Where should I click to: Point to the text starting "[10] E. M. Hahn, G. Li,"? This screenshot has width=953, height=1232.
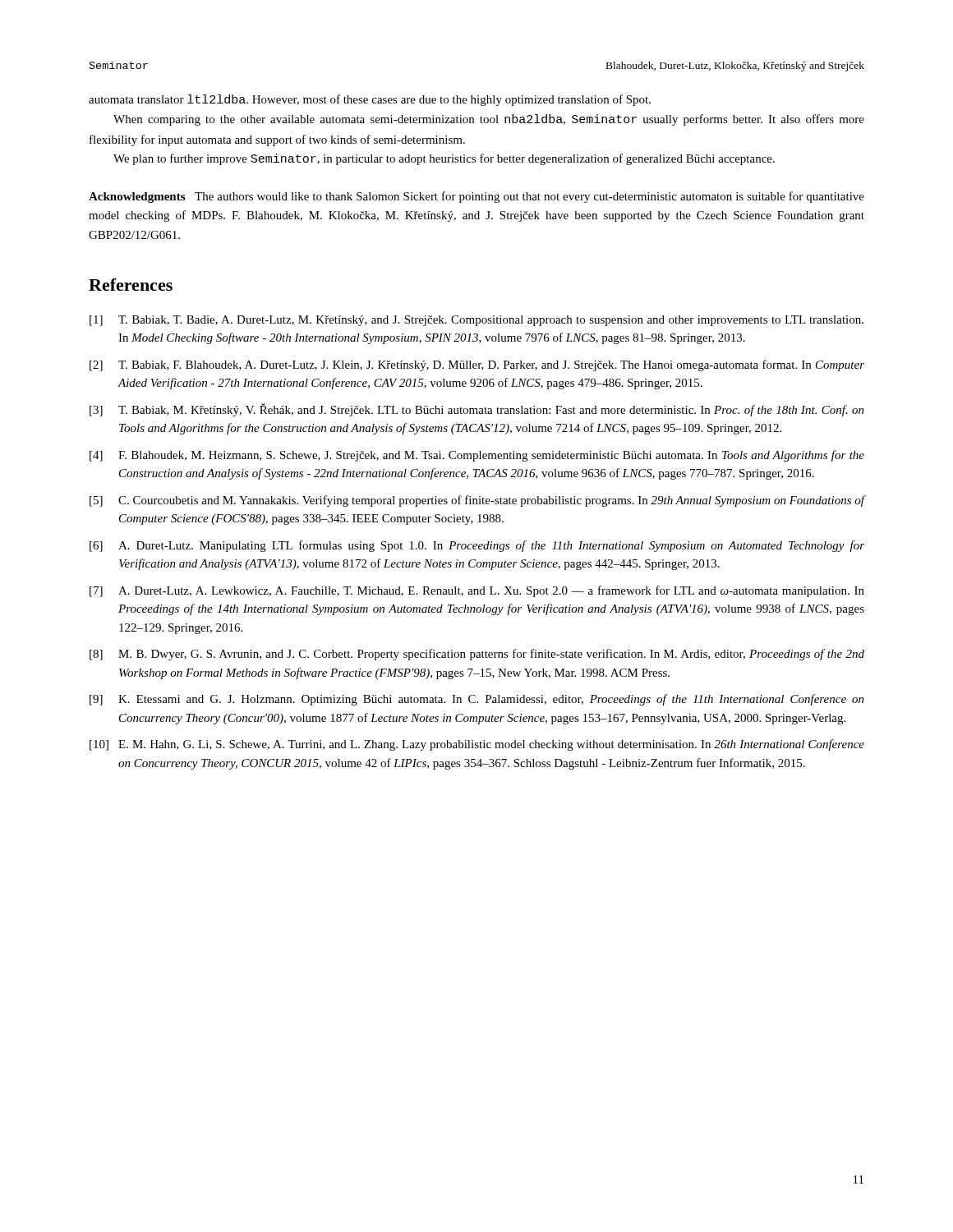476,754
